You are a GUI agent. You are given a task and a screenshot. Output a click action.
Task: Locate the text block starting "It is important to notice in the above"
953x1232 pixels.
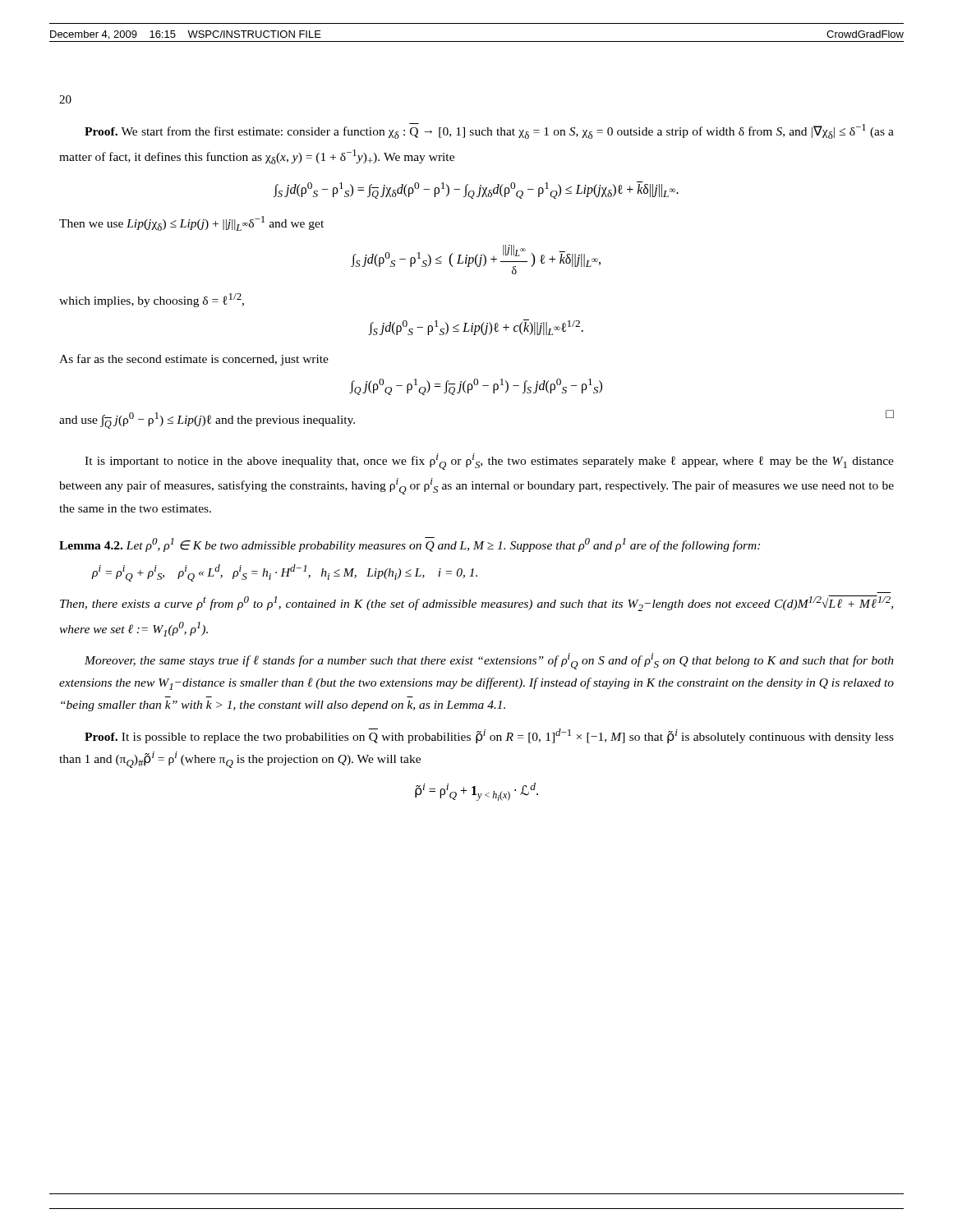[x=476, y=483]
